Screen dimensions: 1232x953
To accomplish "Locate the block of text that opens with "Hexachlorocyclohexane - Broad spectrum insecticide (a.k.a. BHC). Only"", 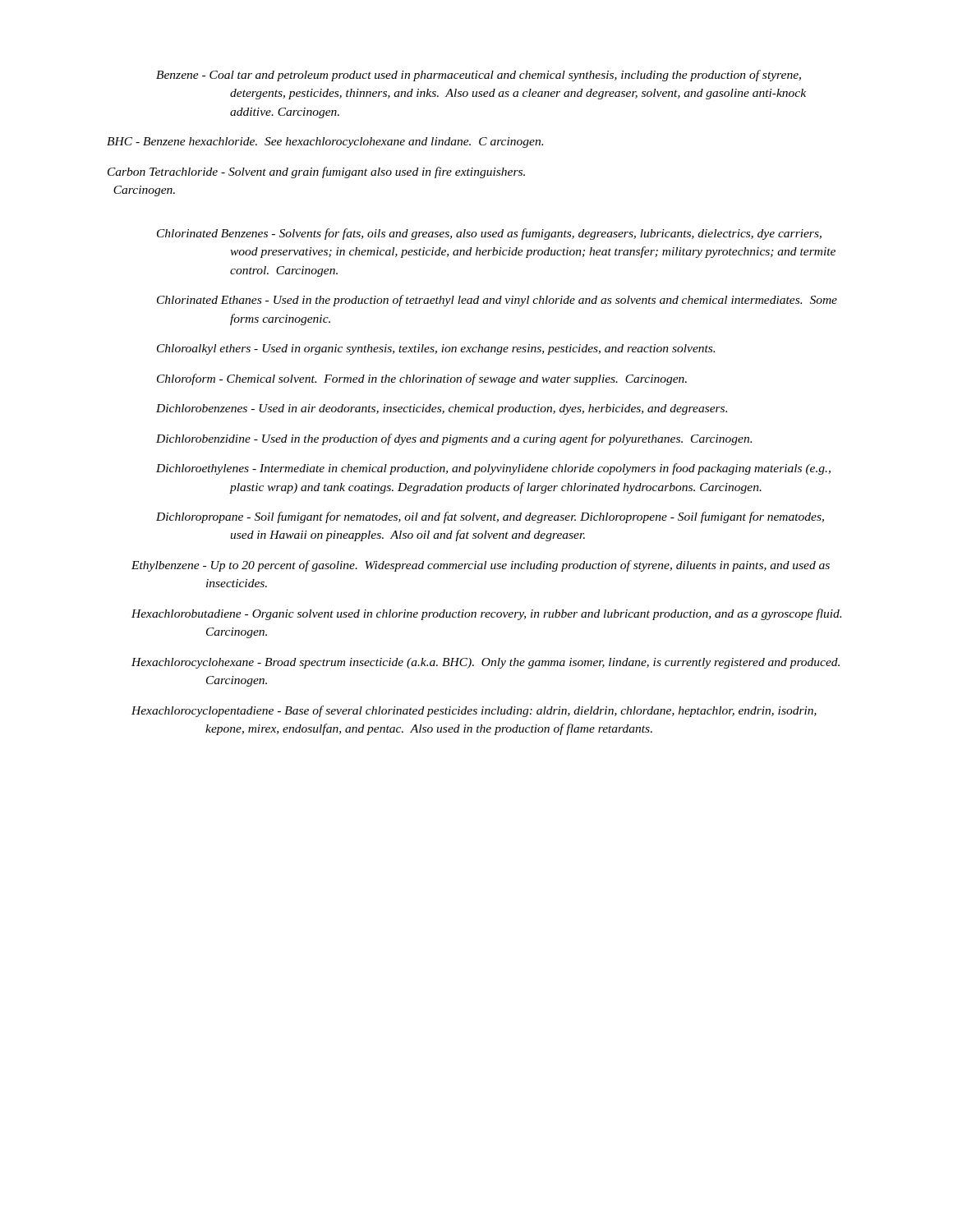I will (488, 671).
